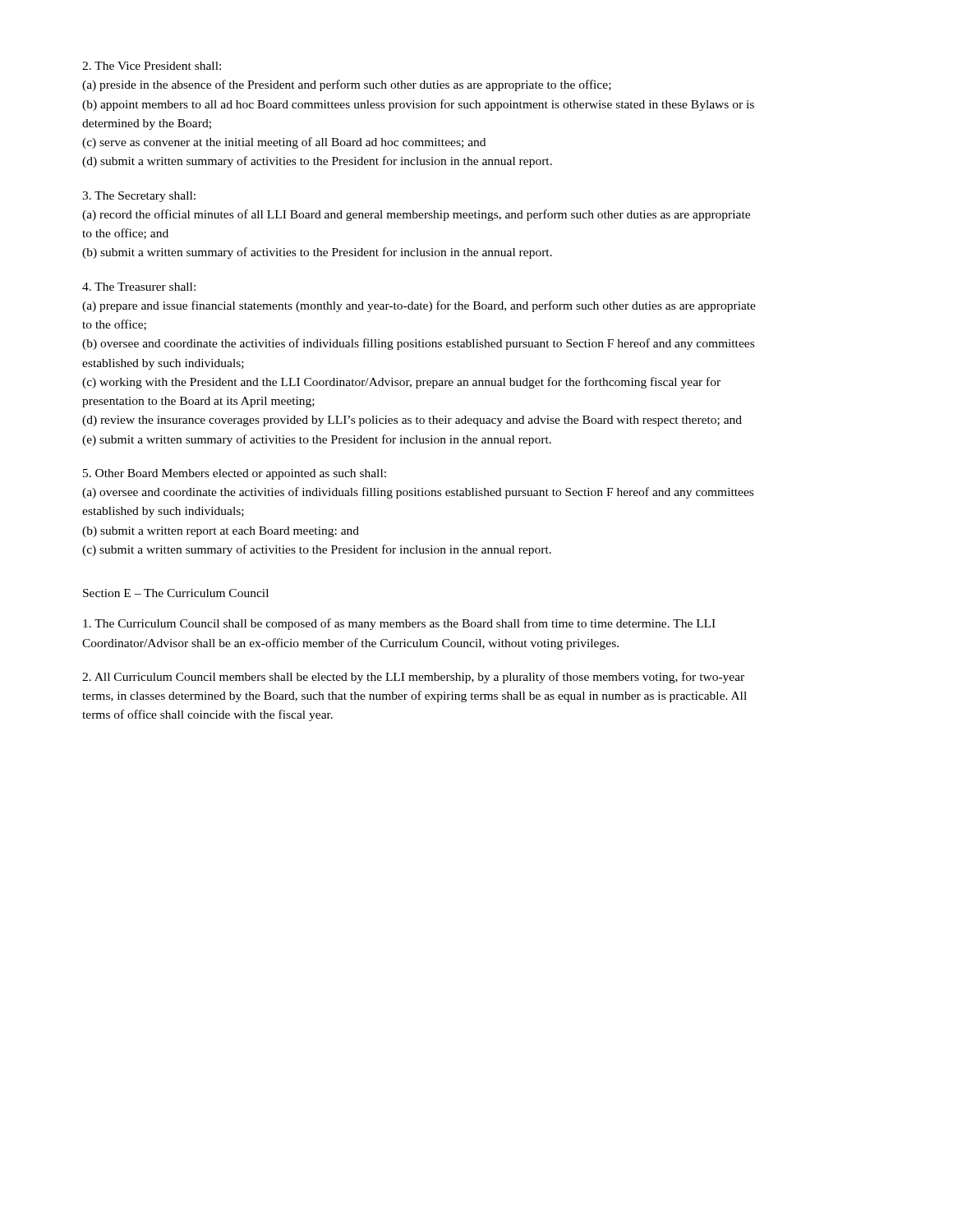Find the list item with the text "(a) preside in the absence of"
The height and width of the screenshot is (1232, 953).
pos(347,84)
